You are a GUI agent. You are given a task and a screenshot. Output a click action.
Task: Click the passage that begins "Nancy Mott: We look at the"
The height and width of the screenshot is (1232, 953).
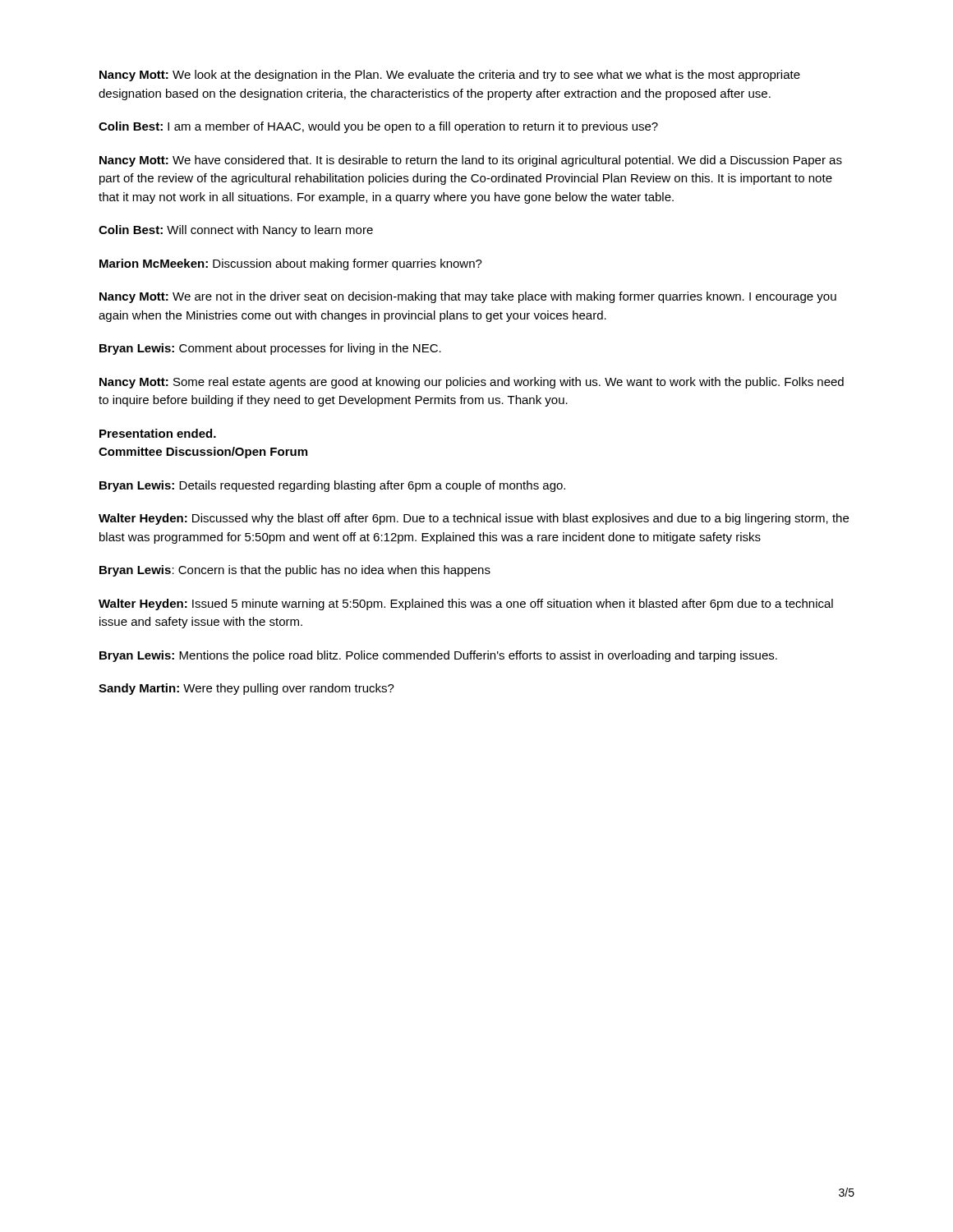449,84
